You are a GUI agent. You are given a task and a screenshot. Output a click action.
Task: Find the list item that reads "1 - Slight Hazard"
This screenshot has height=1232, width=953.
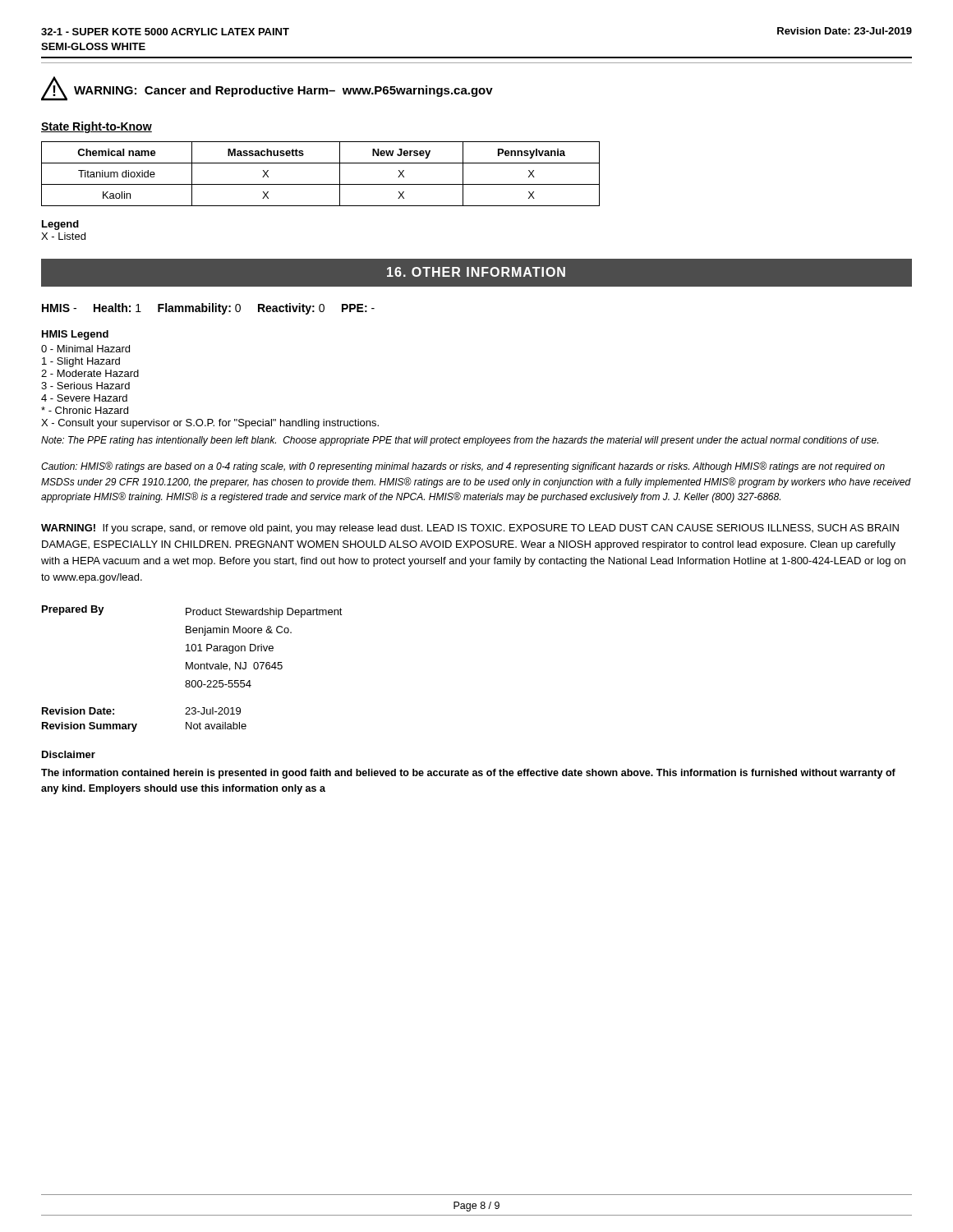pos(81,361)
